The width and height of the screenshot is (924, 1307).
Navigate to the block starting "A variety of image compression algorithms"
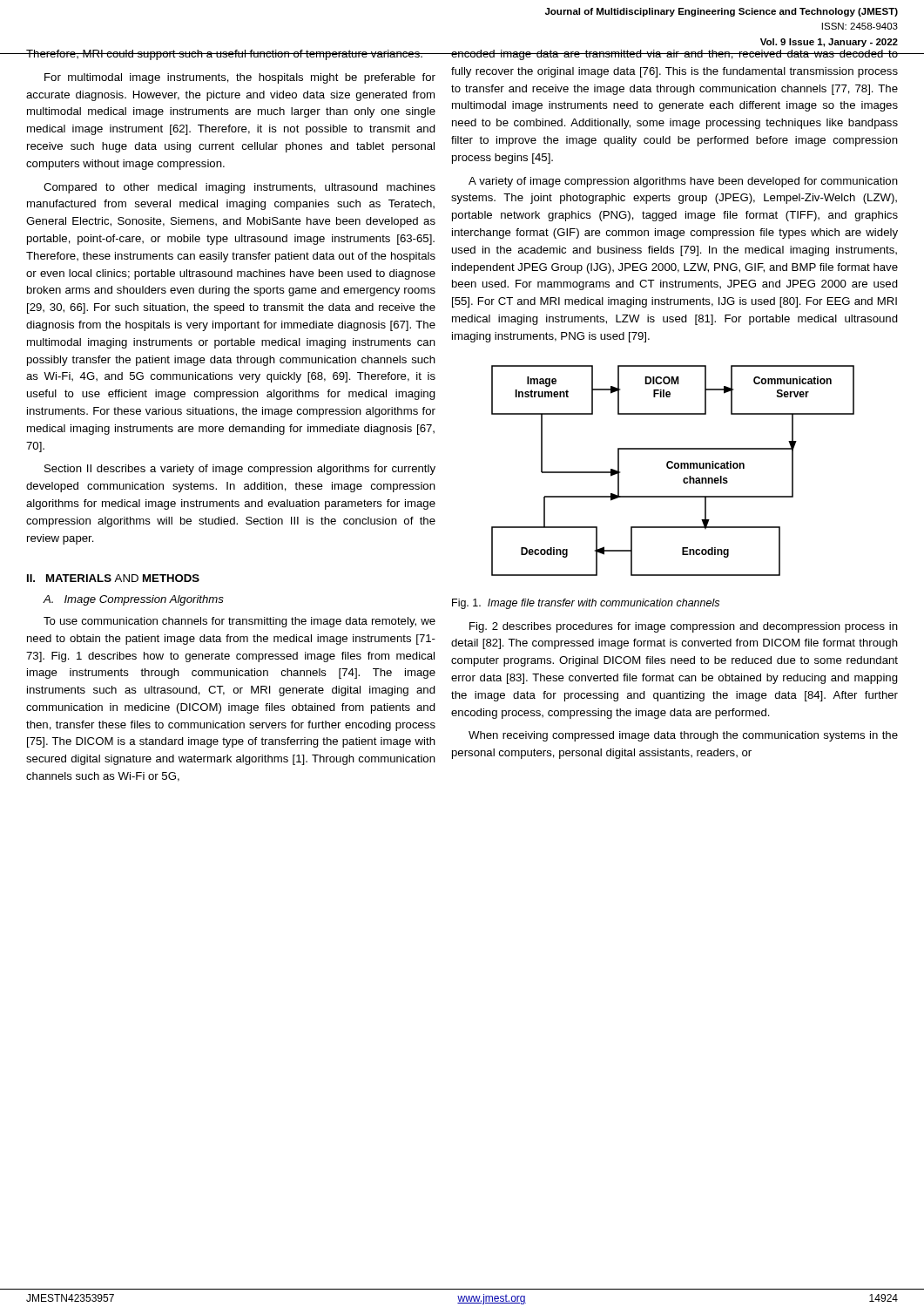click(674, 258)
